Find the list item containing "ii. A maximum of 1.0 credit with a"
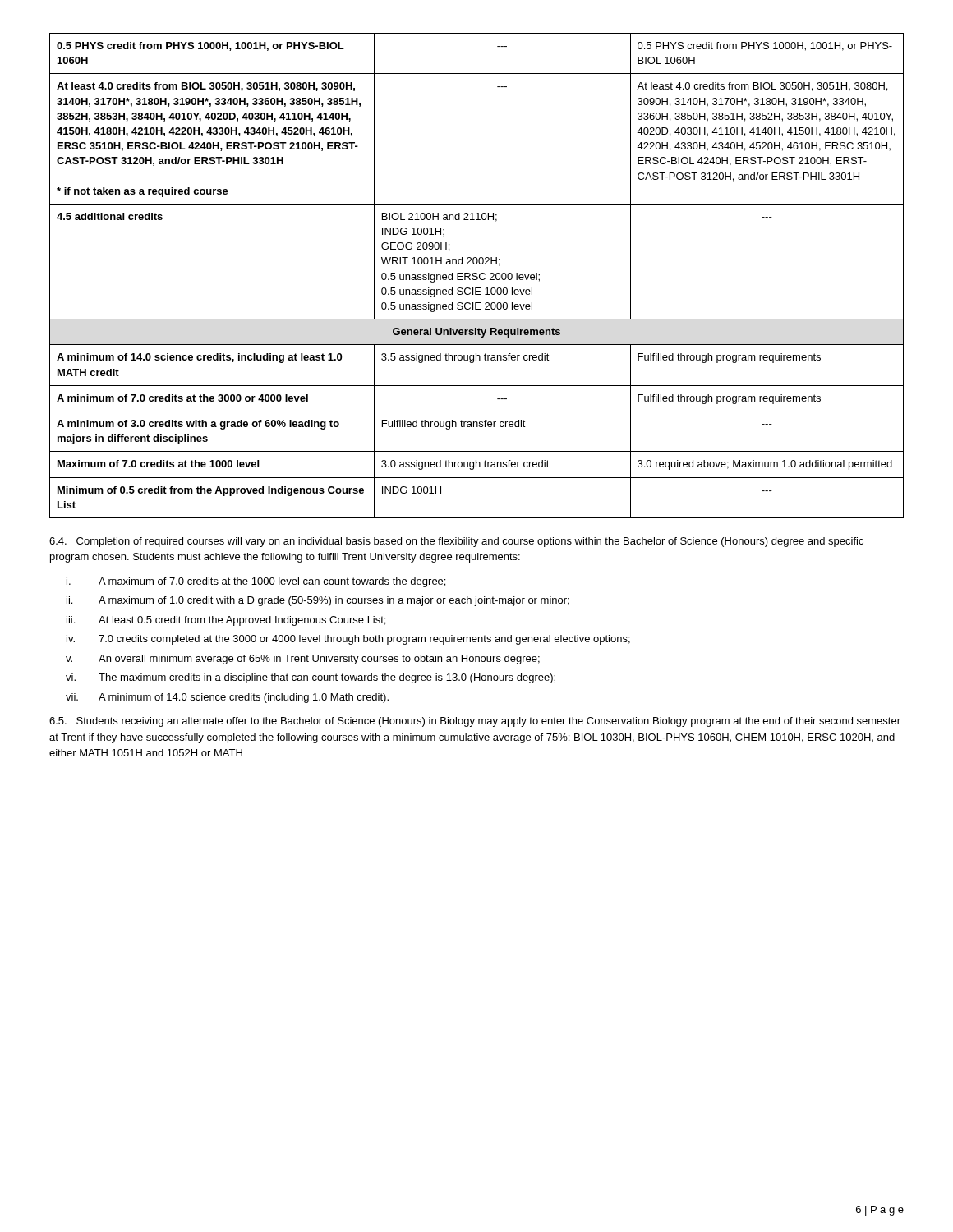The height and width of the screenshot is (1232, 953). click(485, 600)
